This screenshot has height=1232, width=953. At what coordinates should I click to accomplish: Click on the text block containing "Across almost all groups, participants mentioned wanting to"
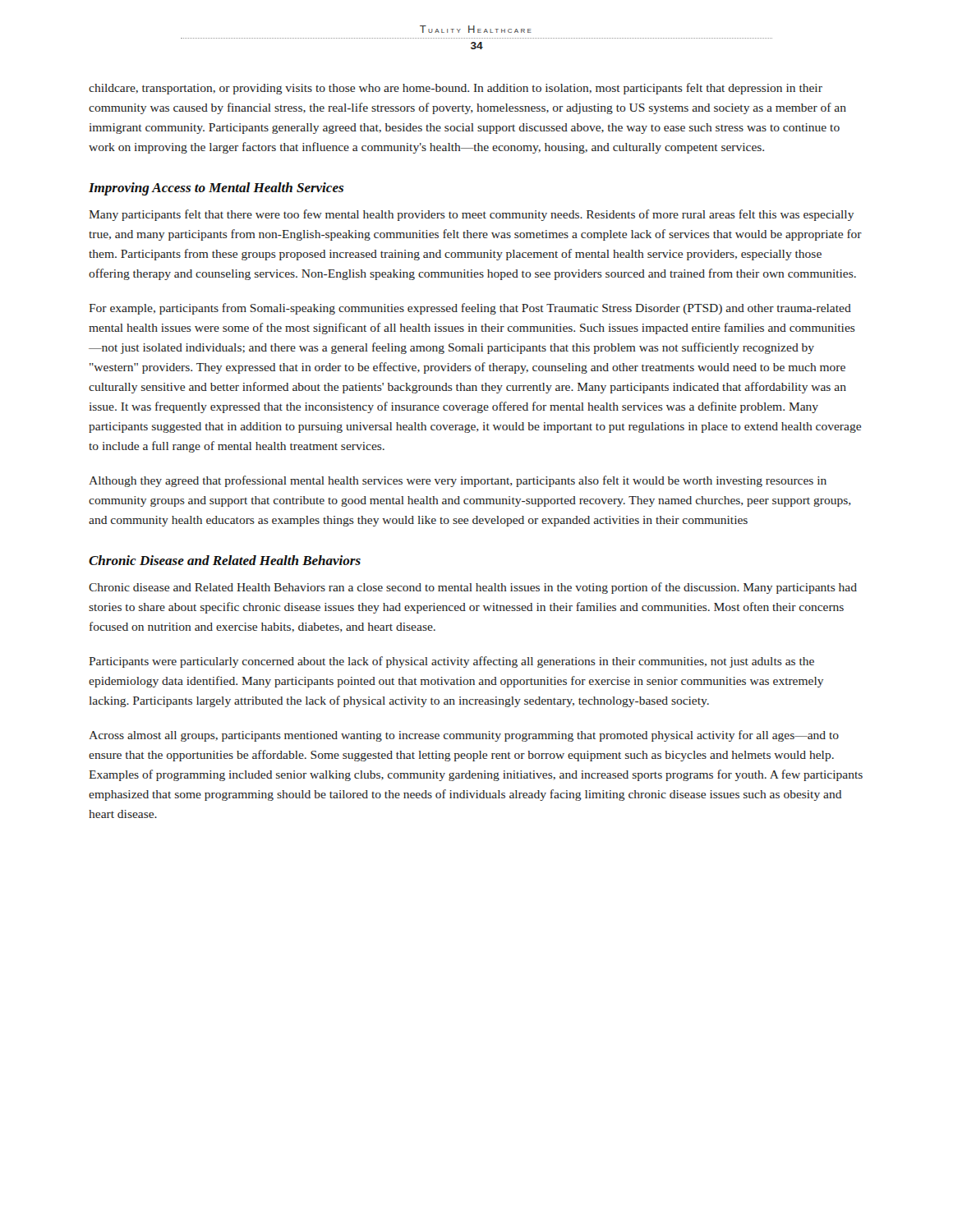coord(476,774)
